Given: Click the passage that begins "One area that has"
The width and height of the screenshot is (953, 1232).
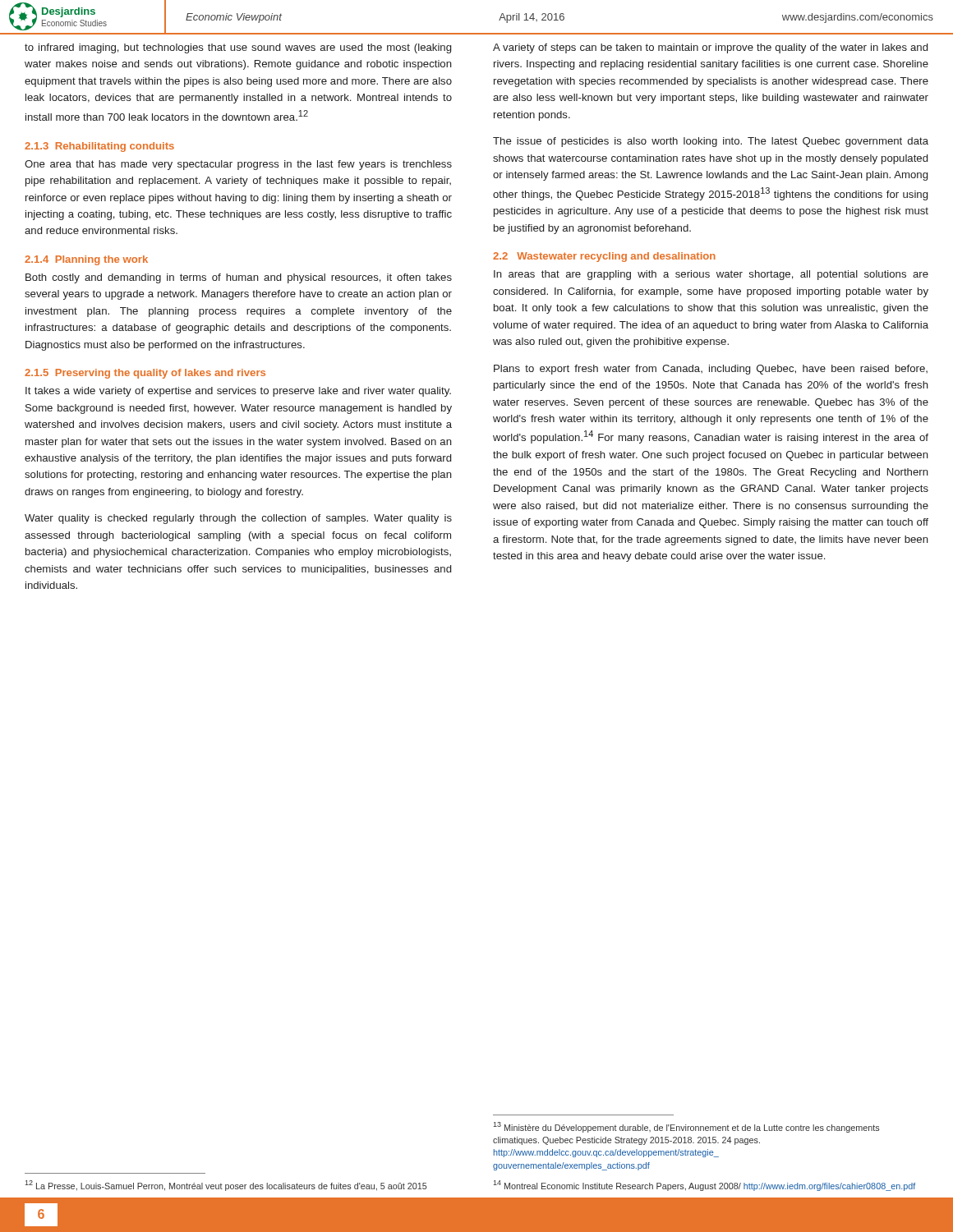Looking at the screenshot, I should click(238, 197).
